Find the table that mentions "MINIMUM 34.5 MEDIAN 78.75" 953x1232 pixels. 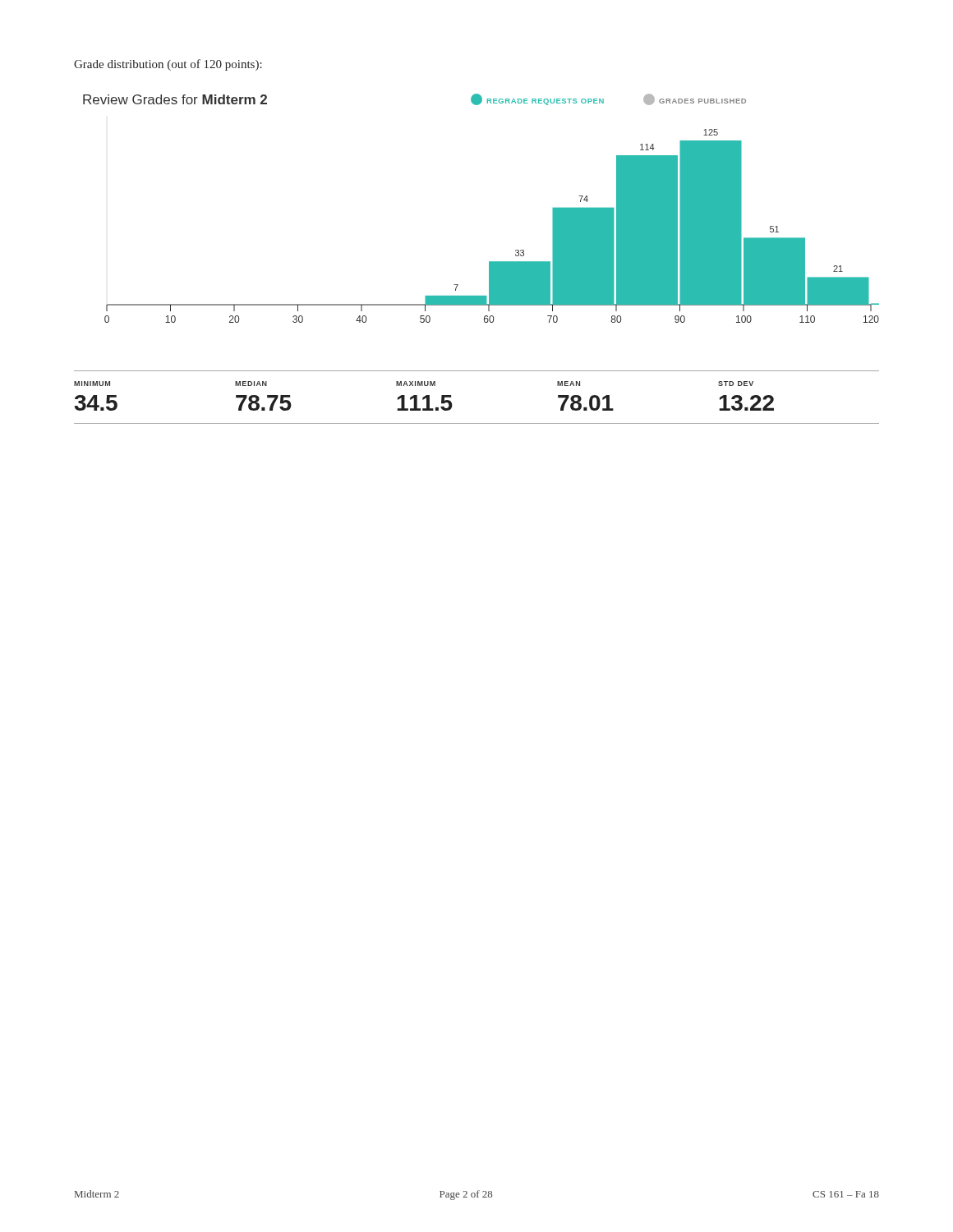476,397
